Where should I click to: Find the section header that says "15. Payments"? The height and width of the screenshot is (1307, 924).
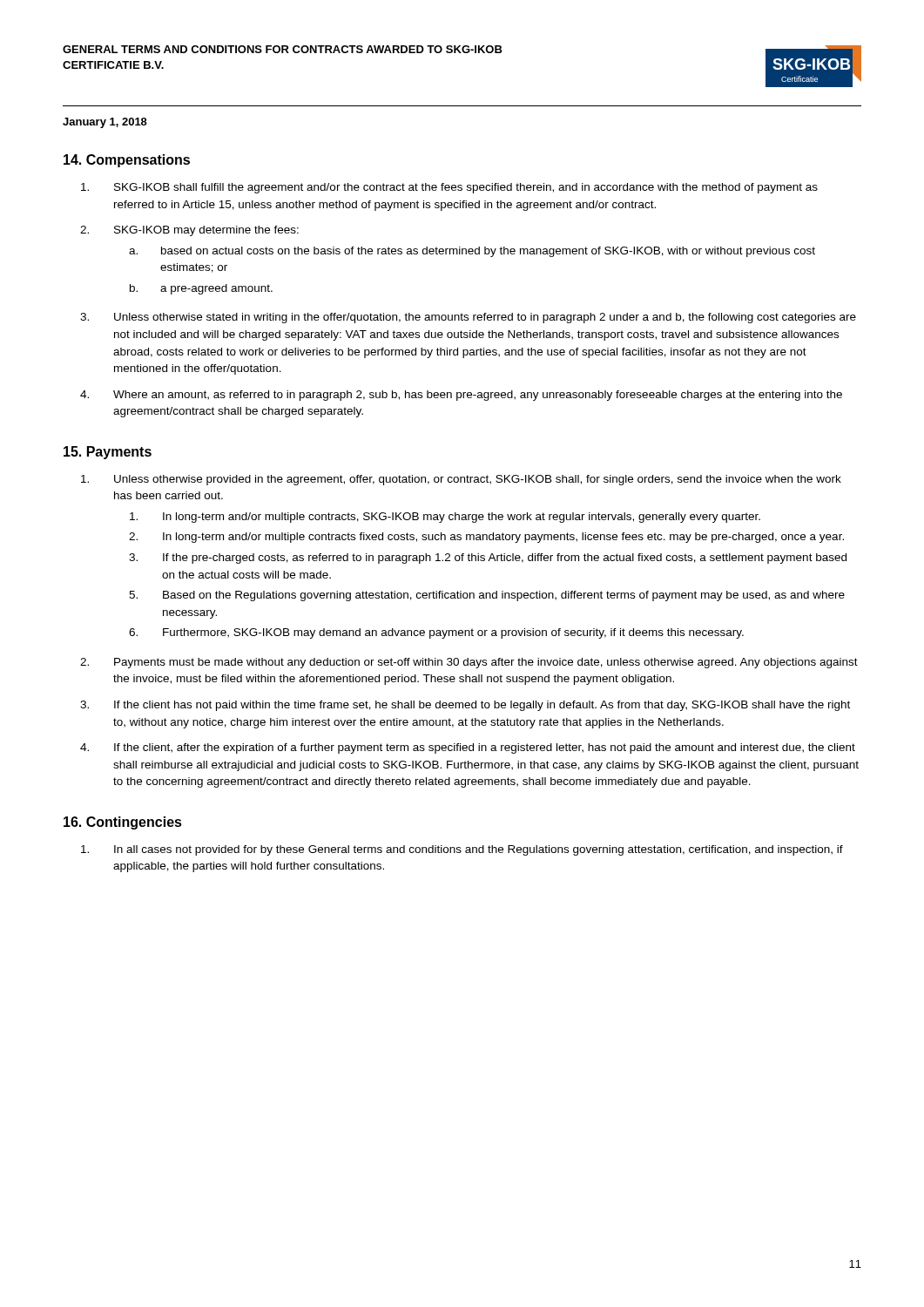(107, 452)
